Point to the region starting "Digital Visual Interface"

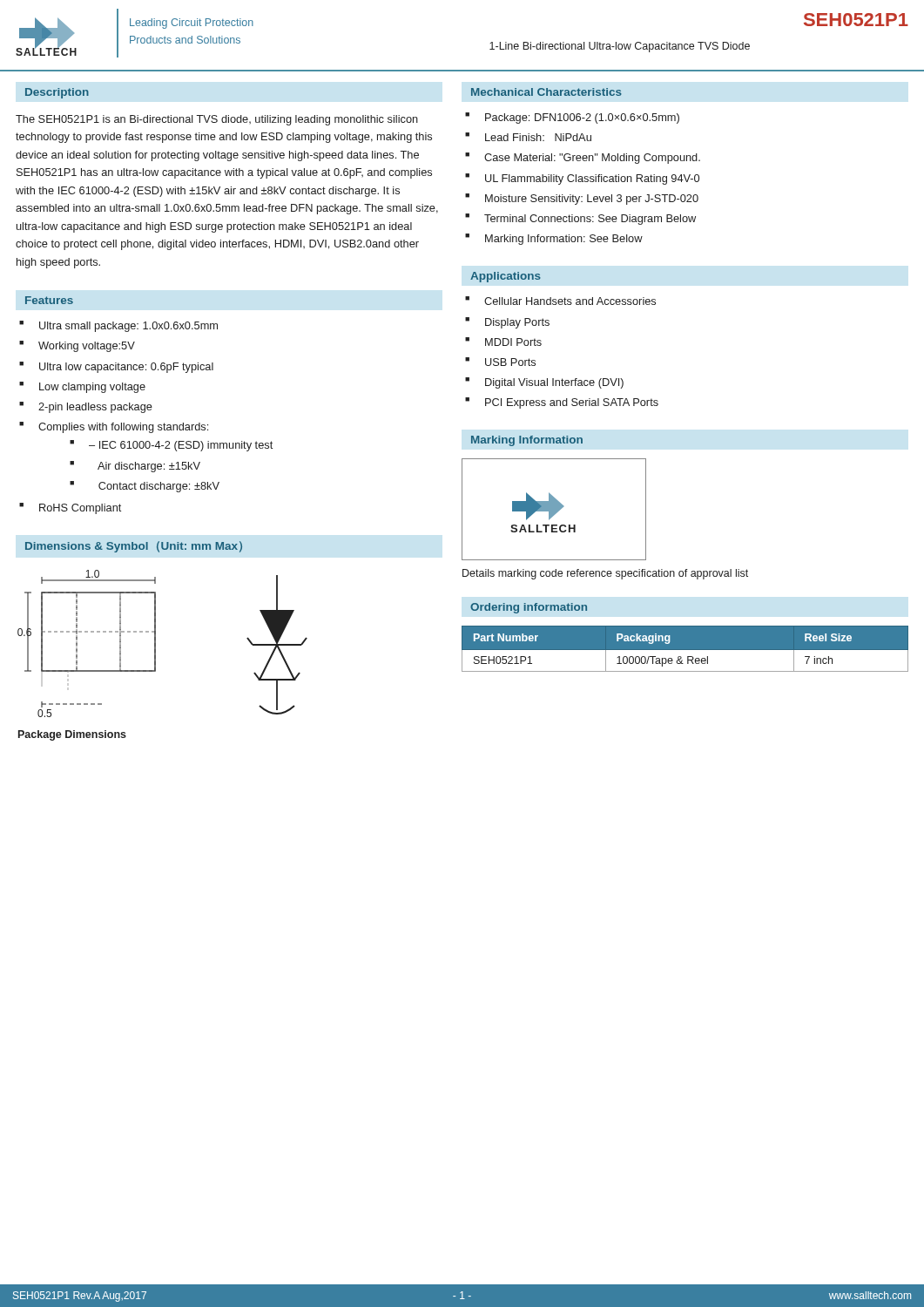click(x=554, y=382)
